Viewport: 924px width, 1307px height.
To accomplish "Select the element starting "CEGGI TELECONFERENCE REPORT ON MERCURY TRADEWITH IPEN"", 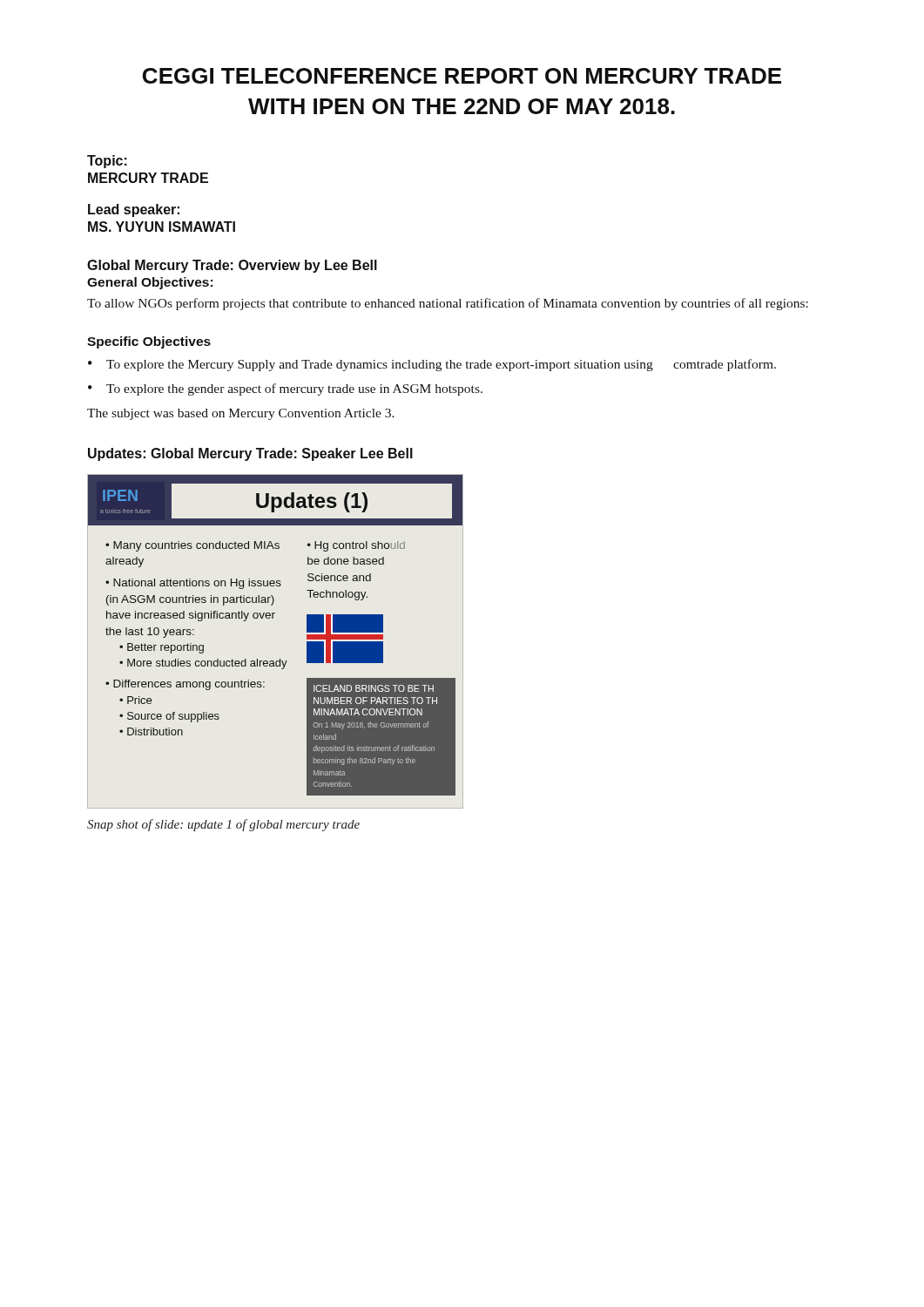I will pos(462,92).
